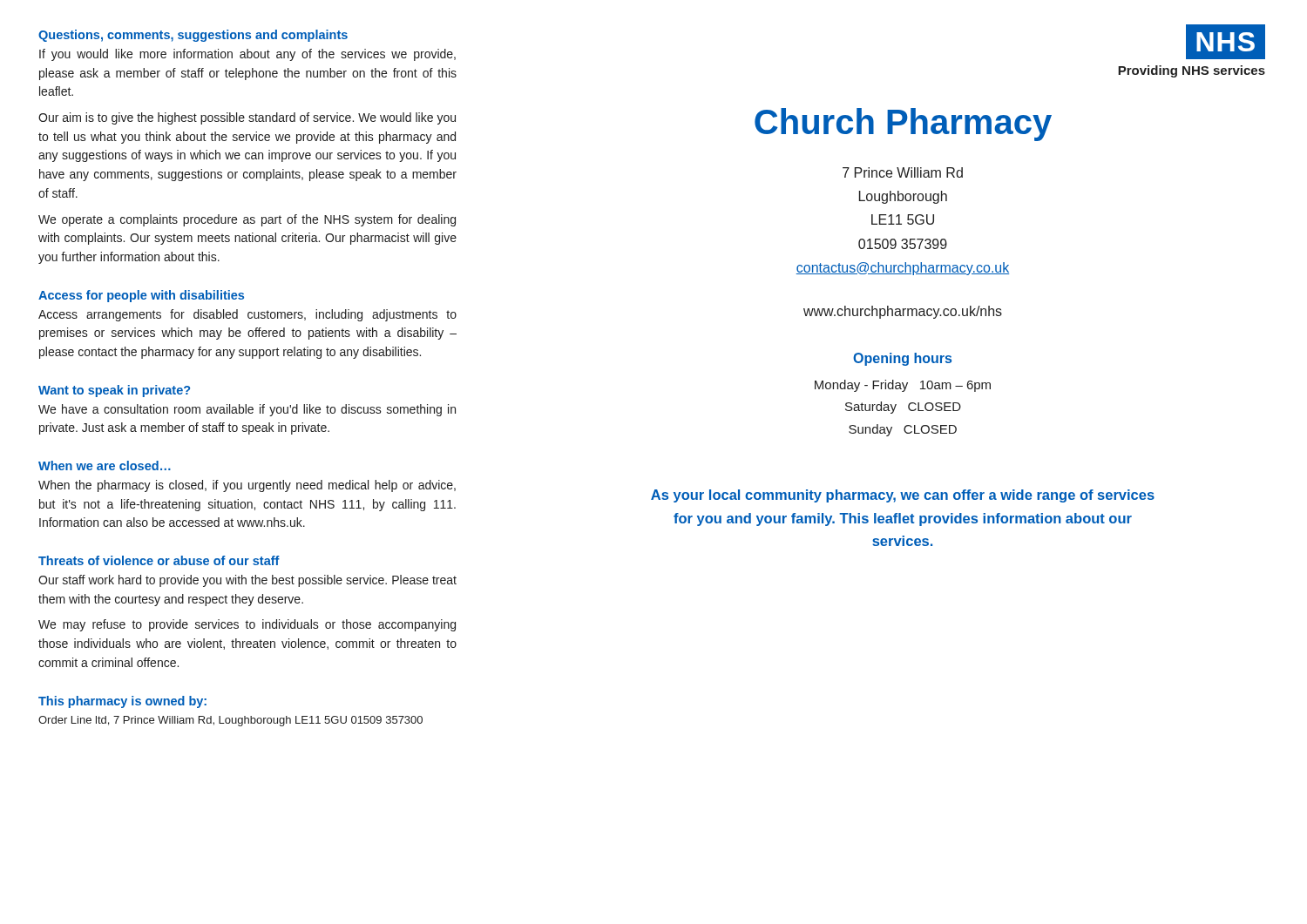
Task: Click on the text starting "When we are closed…"
Action: (x=105, y=466)
